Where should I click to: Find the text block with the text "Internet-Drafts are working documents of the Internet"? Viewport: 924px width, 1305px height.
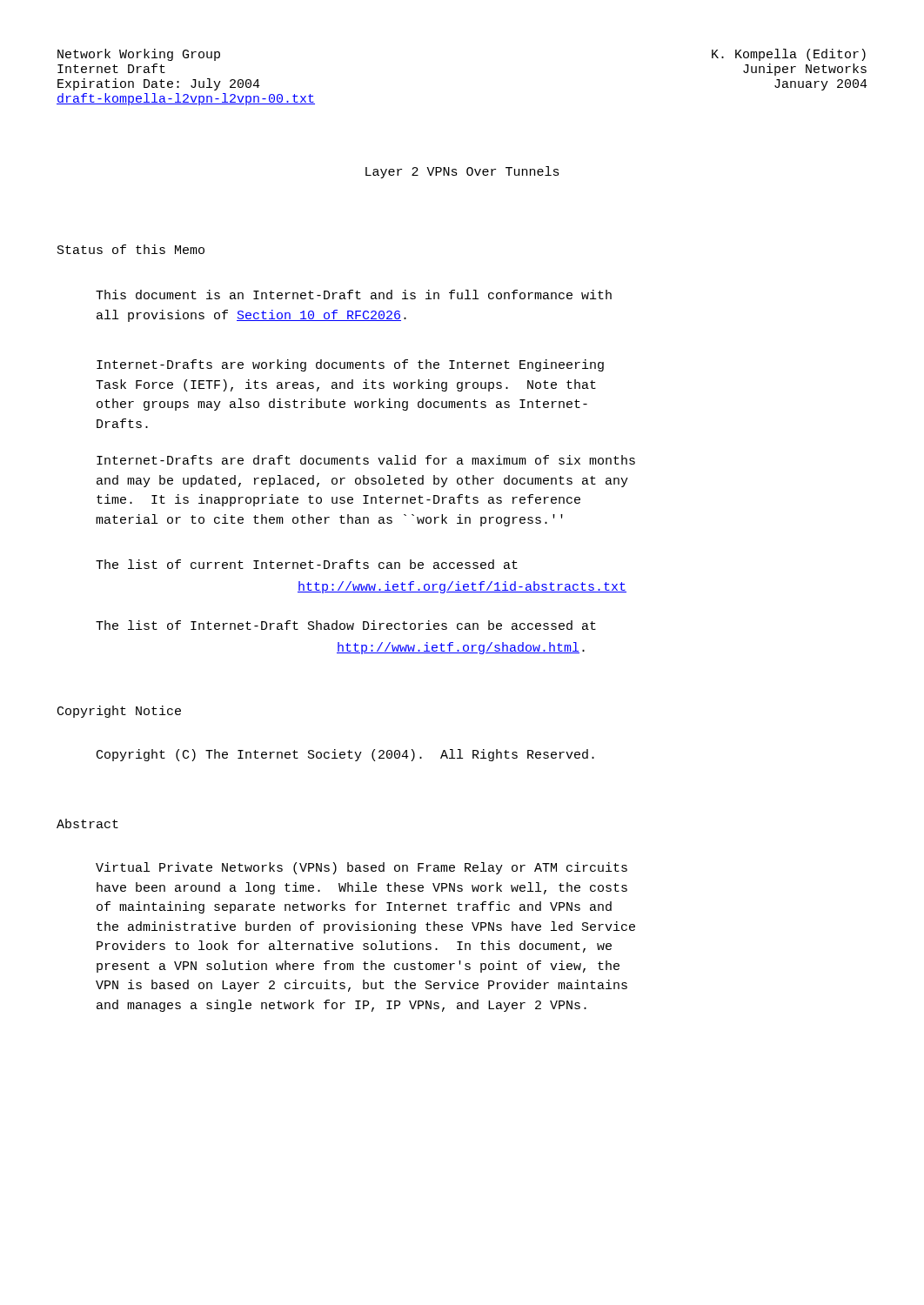pos(350,395)
